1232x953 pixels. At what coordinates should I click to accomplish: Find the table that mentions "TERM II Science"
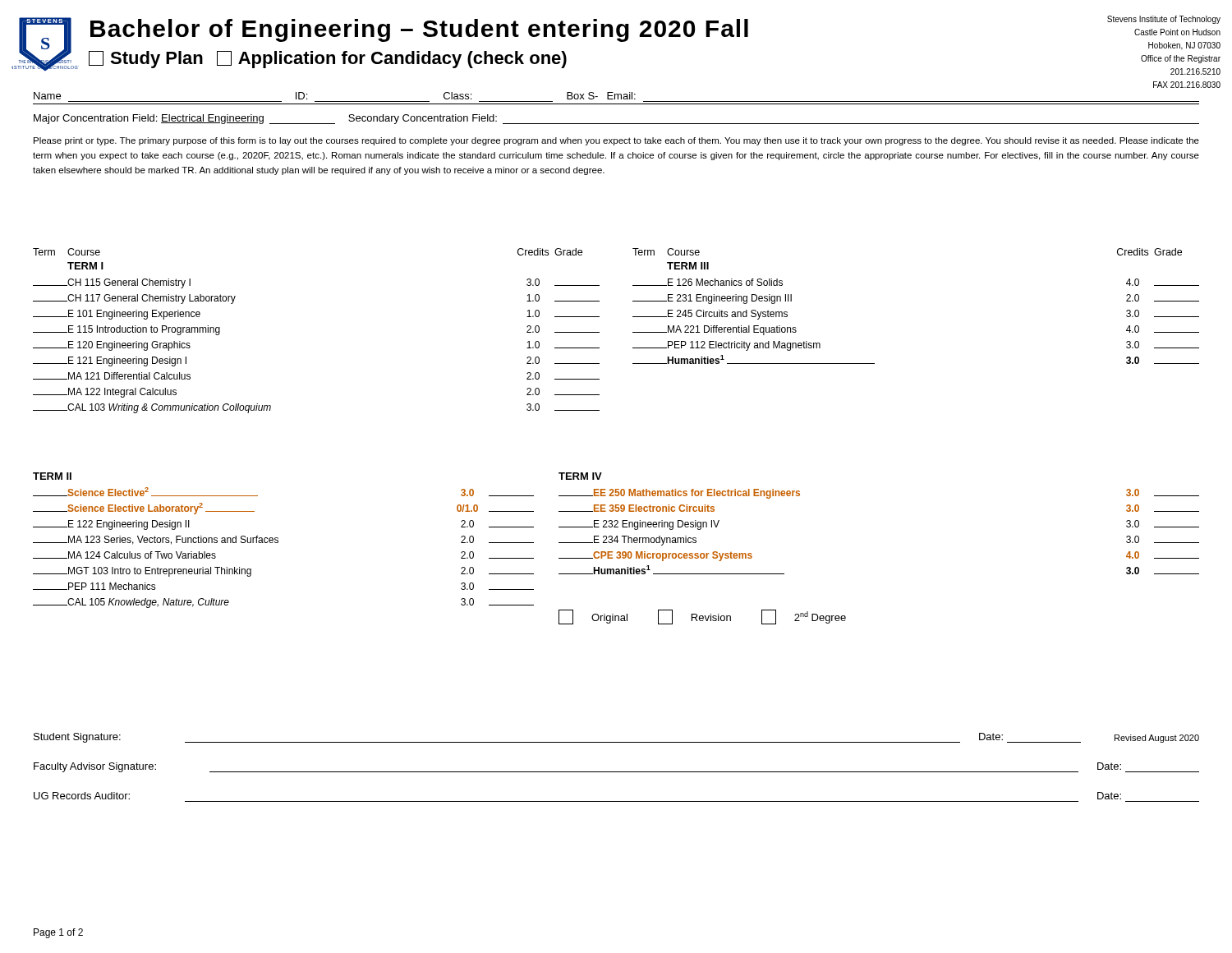(x=283, y=539)
